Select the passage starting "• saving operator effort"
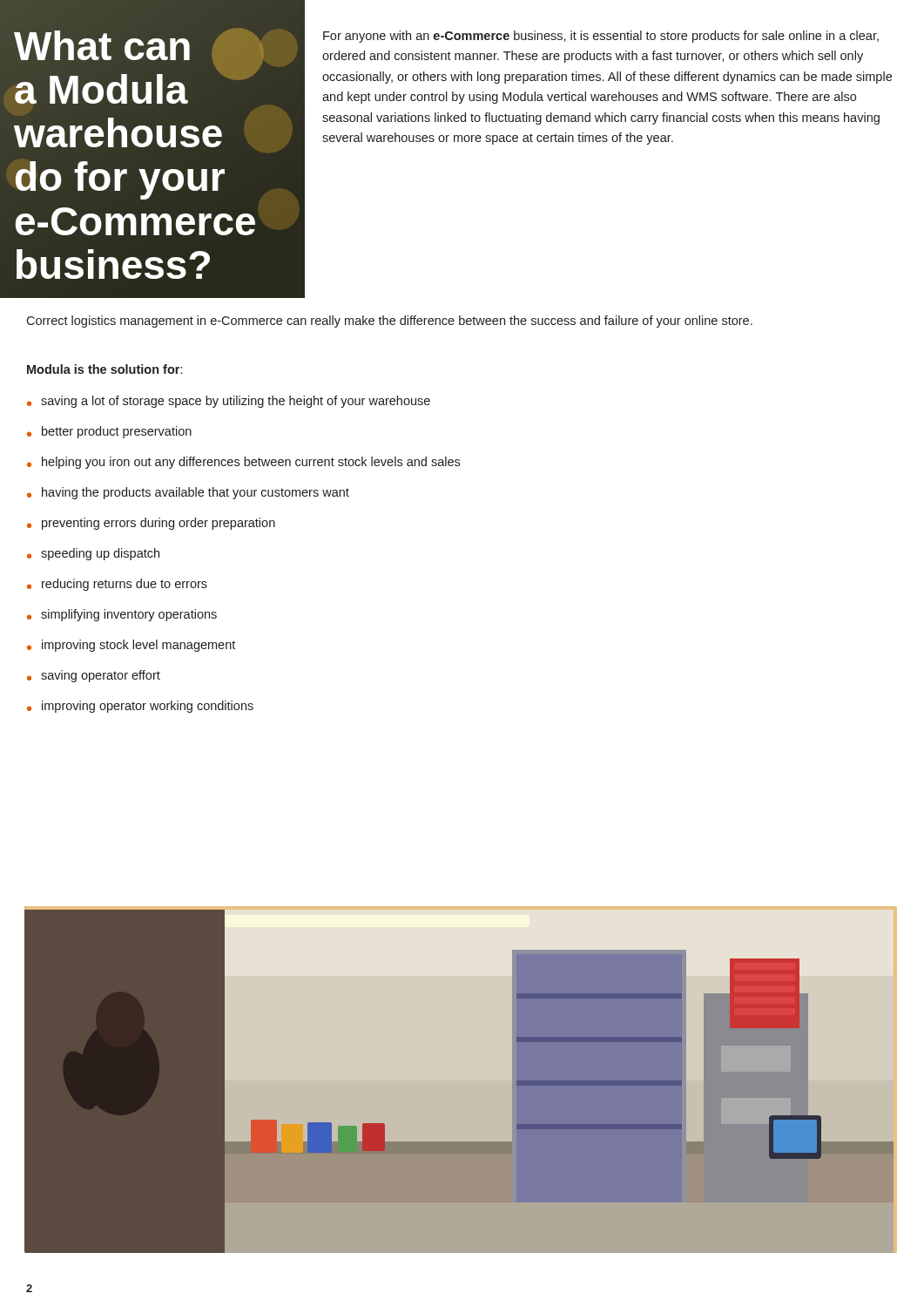This screenshot has height=1307, width=924. pyautogui.click(x=93, y=679)
